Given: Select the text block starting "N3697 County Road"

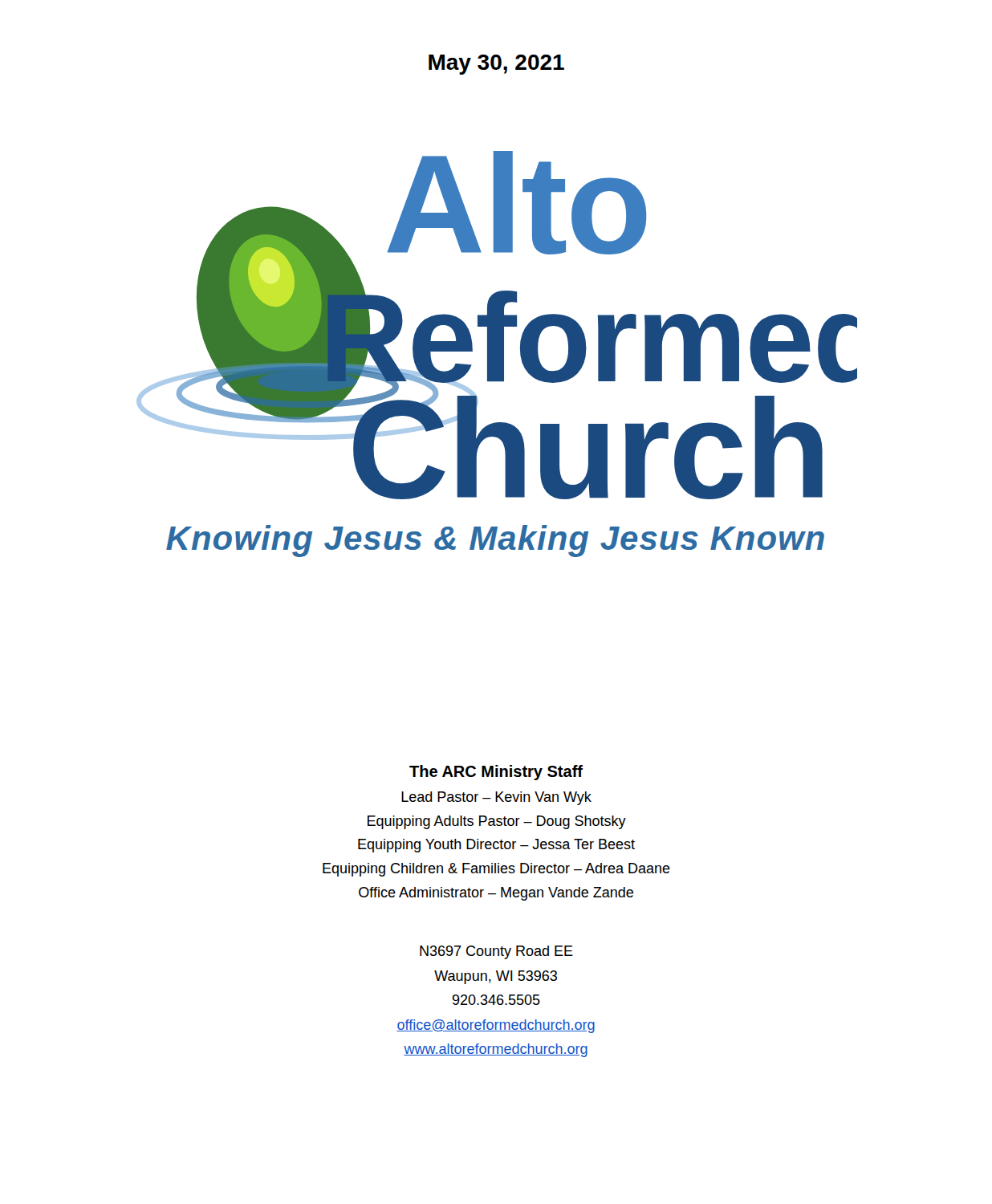Looking at the screenshot, I should tap(496, 1000).
